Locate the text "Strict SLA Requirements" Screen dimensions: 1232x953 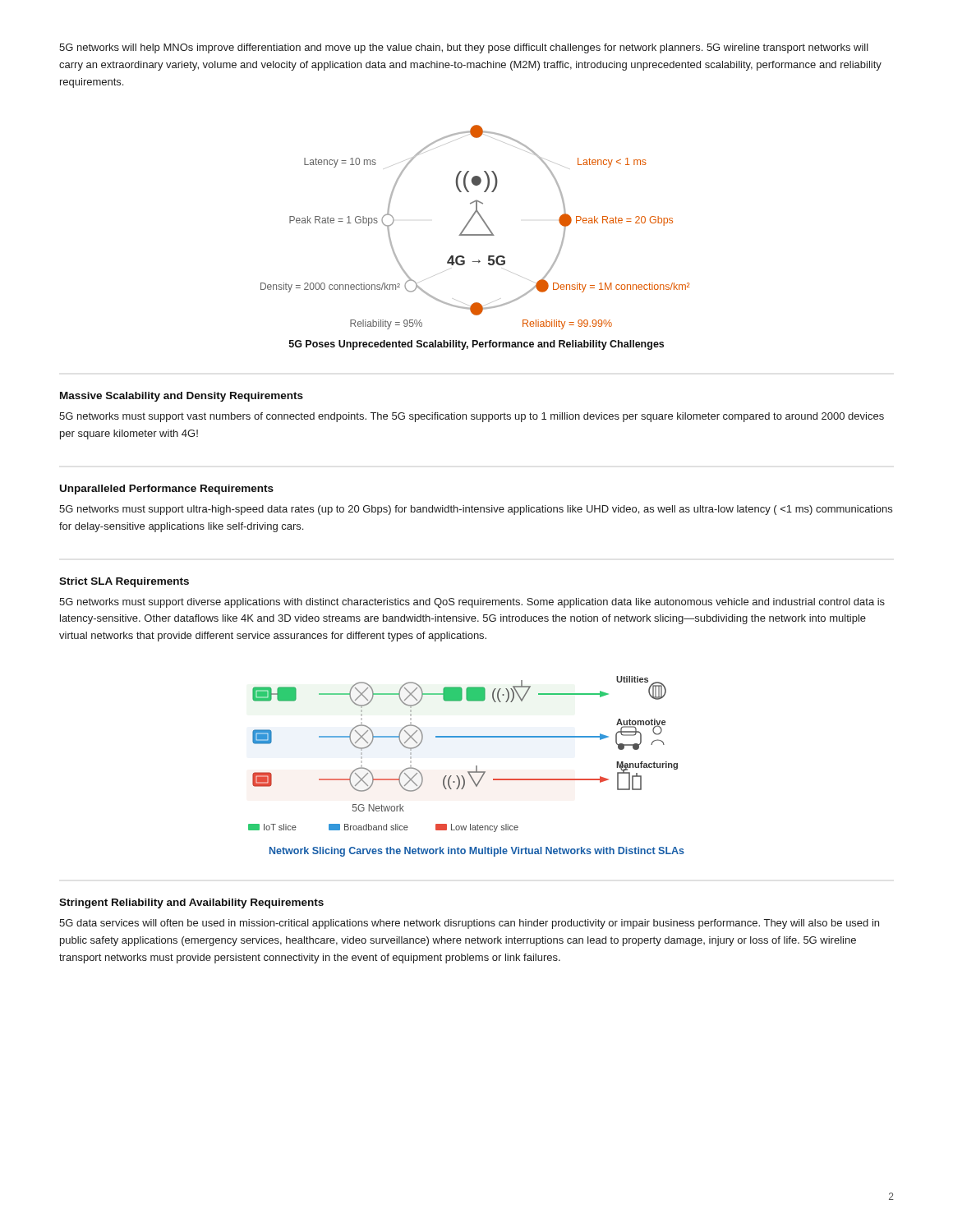[124, 581]
